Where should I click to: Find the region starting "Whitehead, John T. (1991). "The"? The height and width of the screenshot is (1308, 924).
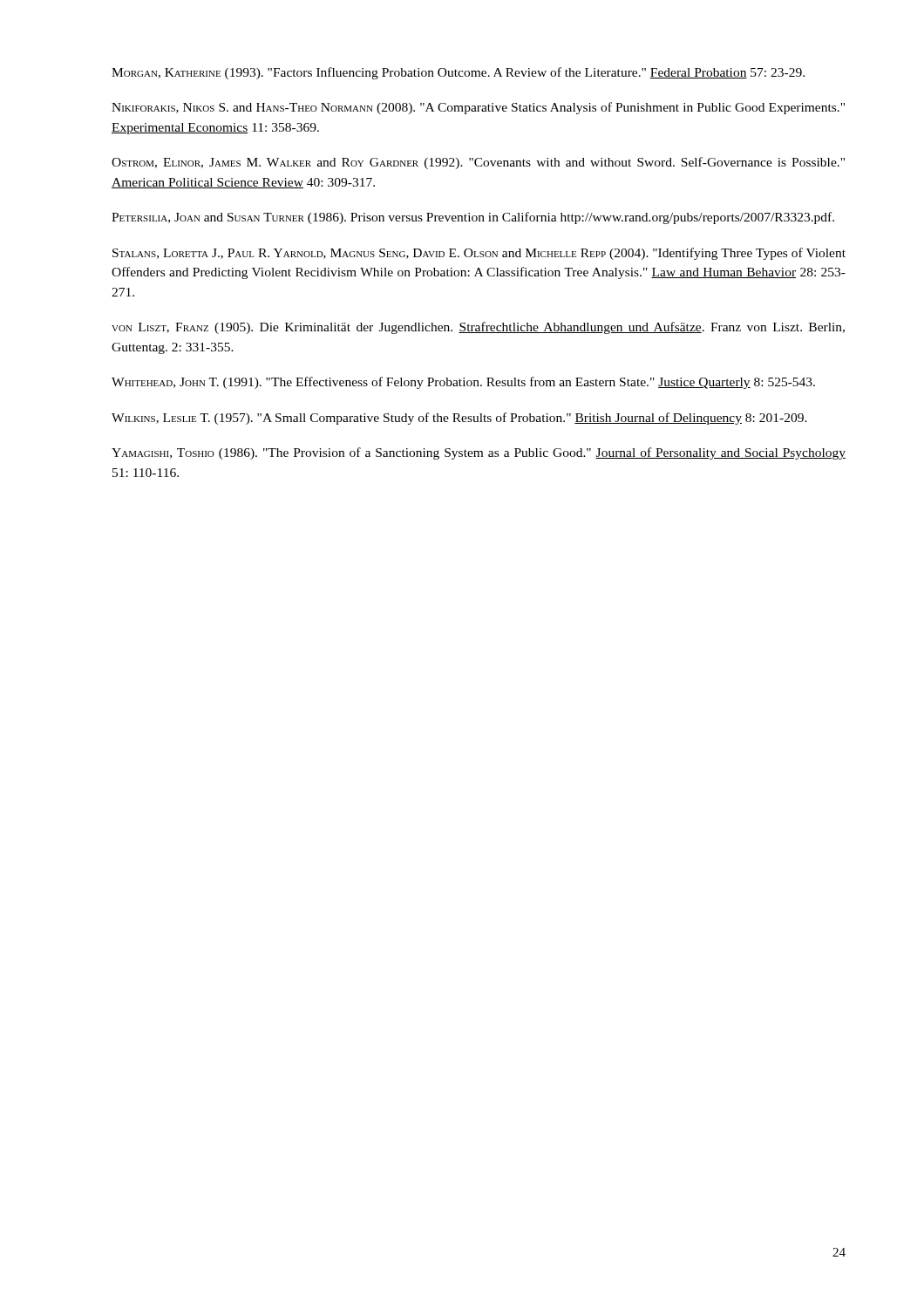click(x=462, y=382)
